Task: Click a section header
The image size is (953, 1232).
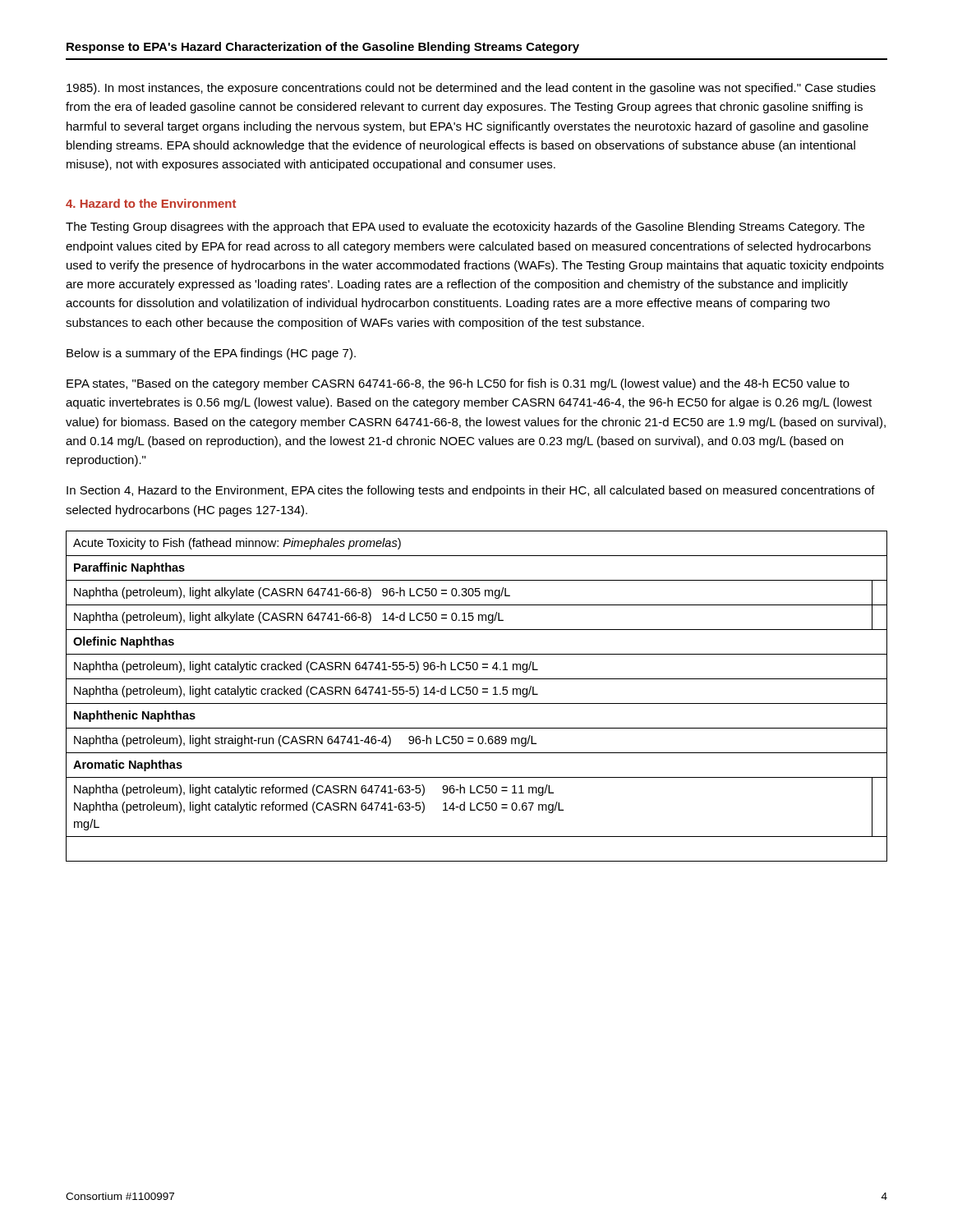Action: (151, 203)
